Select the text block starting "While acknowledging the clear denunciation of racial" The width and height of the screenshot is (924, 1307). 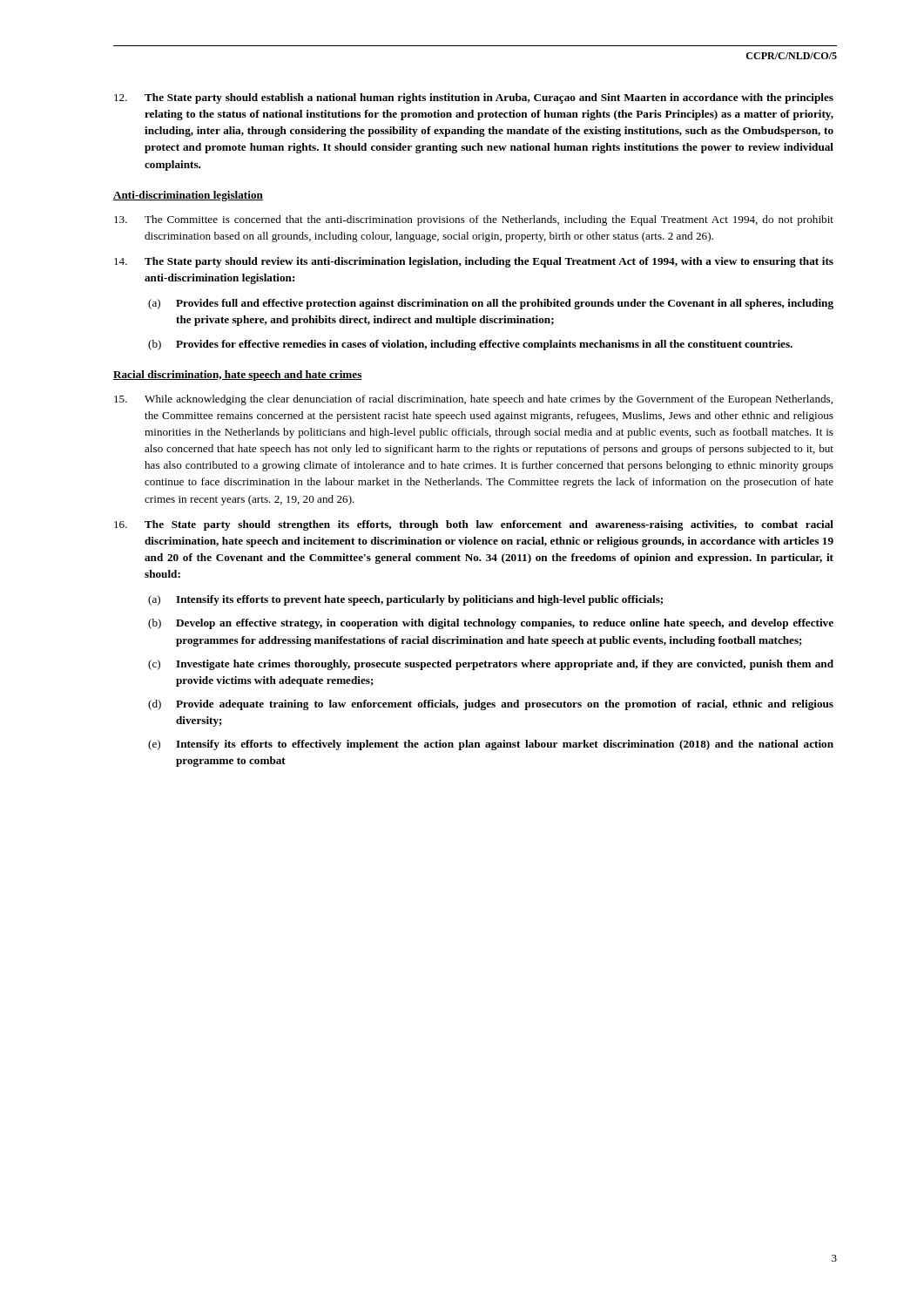(473, 448)
